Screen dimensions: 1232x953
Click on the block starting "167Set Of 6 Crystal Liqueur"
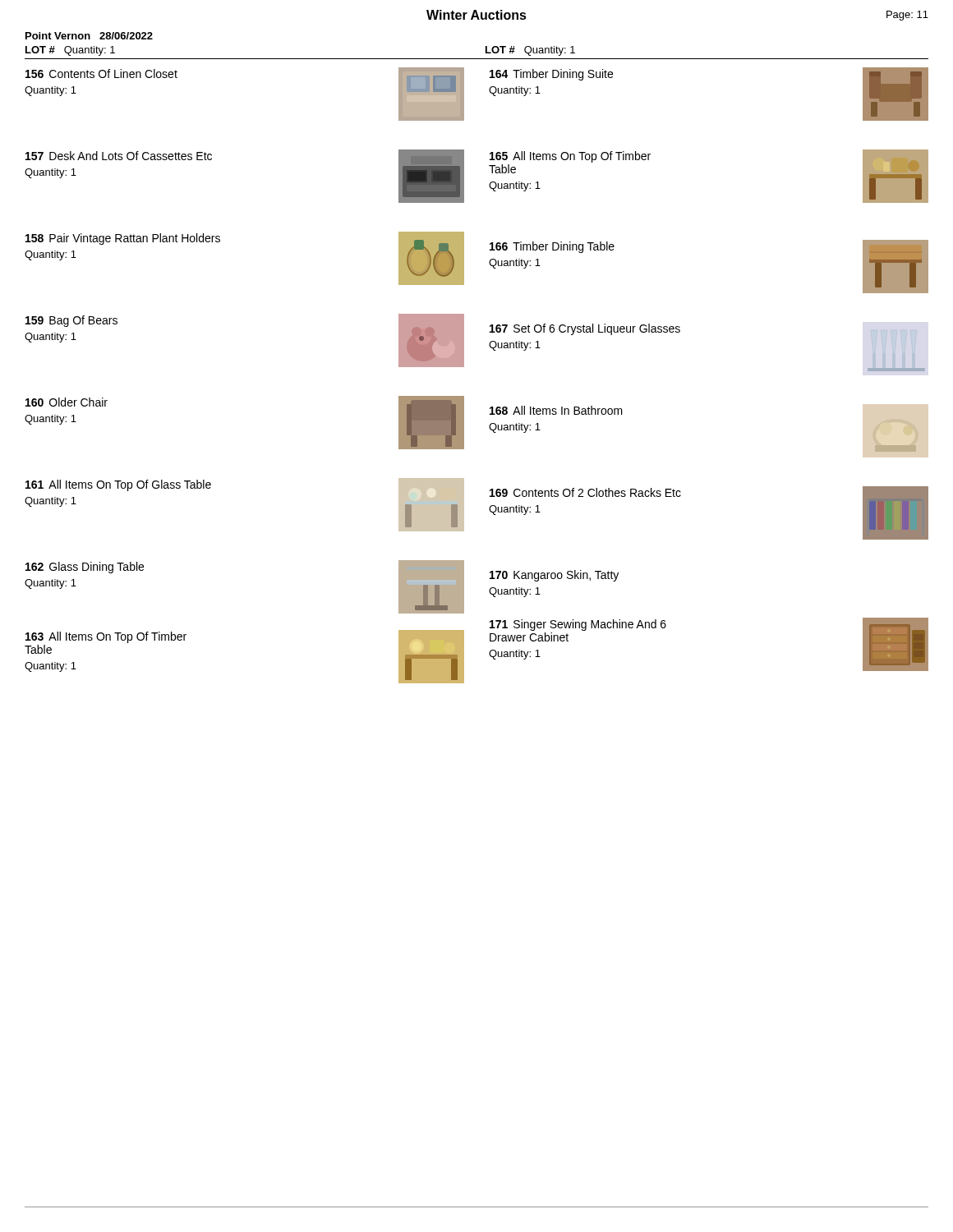tap(539, 348)
